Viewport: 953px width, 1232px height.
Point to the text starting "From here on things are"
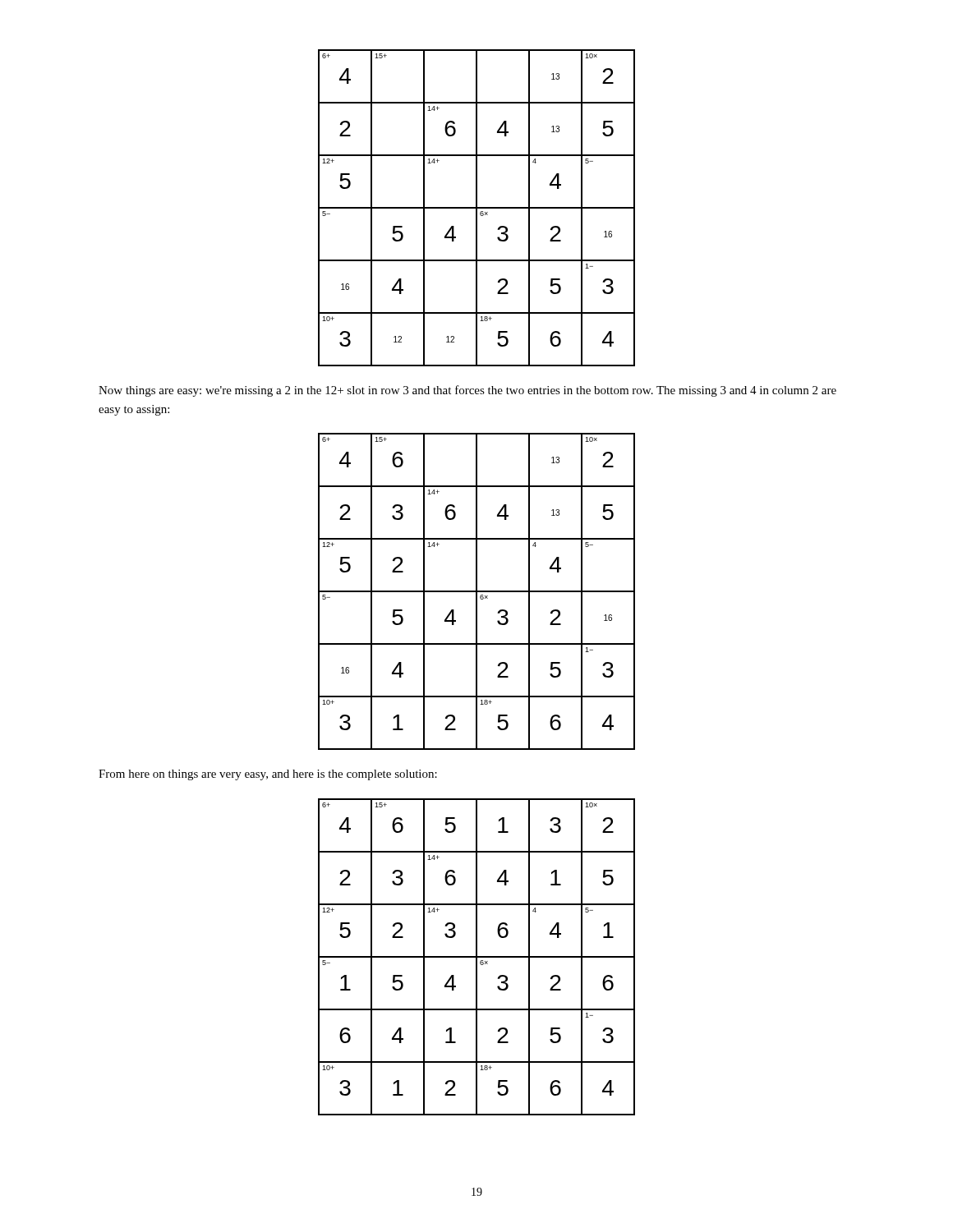coord(268,774)
